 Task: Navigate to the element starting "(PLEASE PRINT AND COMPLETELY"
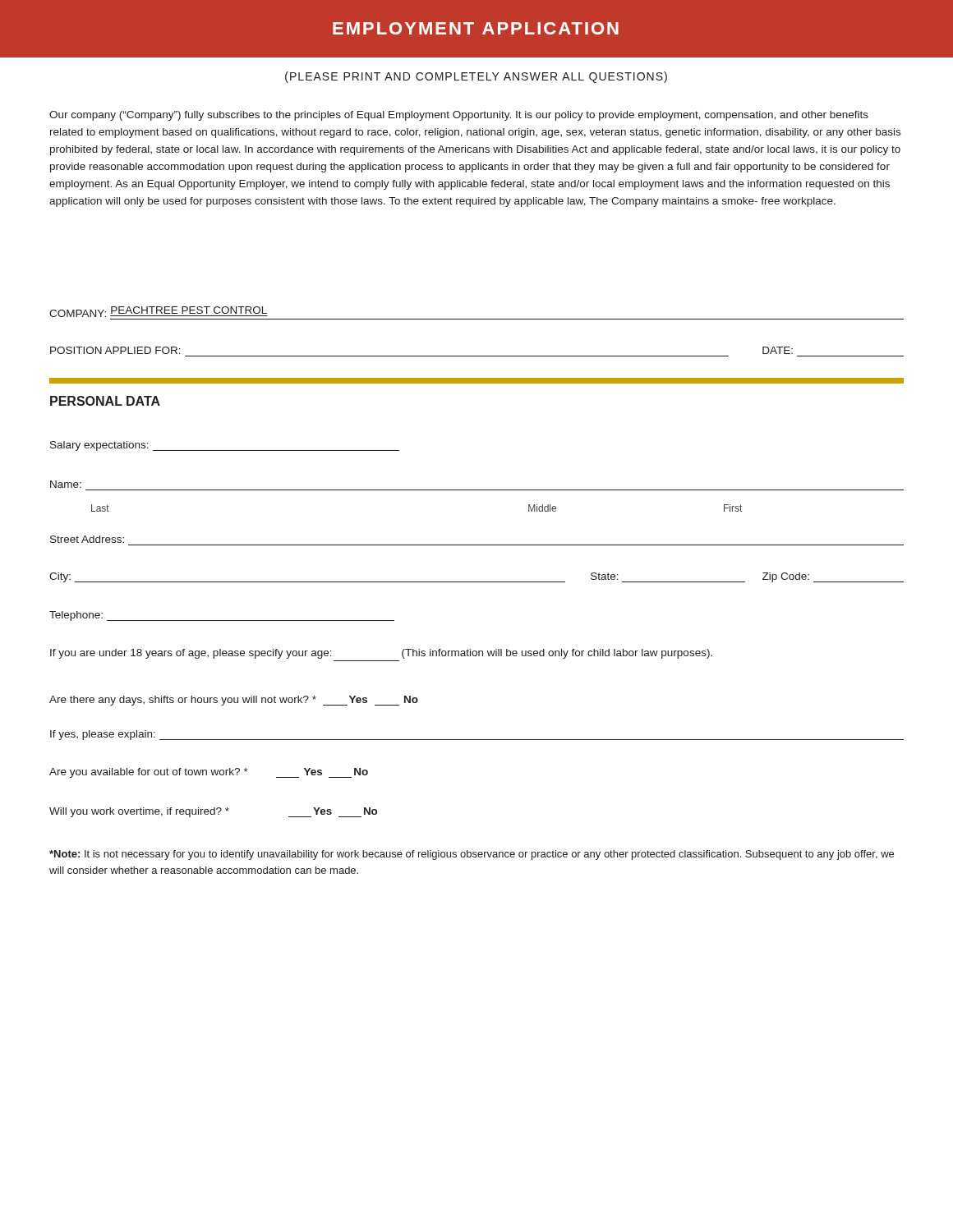click(476, 76)
